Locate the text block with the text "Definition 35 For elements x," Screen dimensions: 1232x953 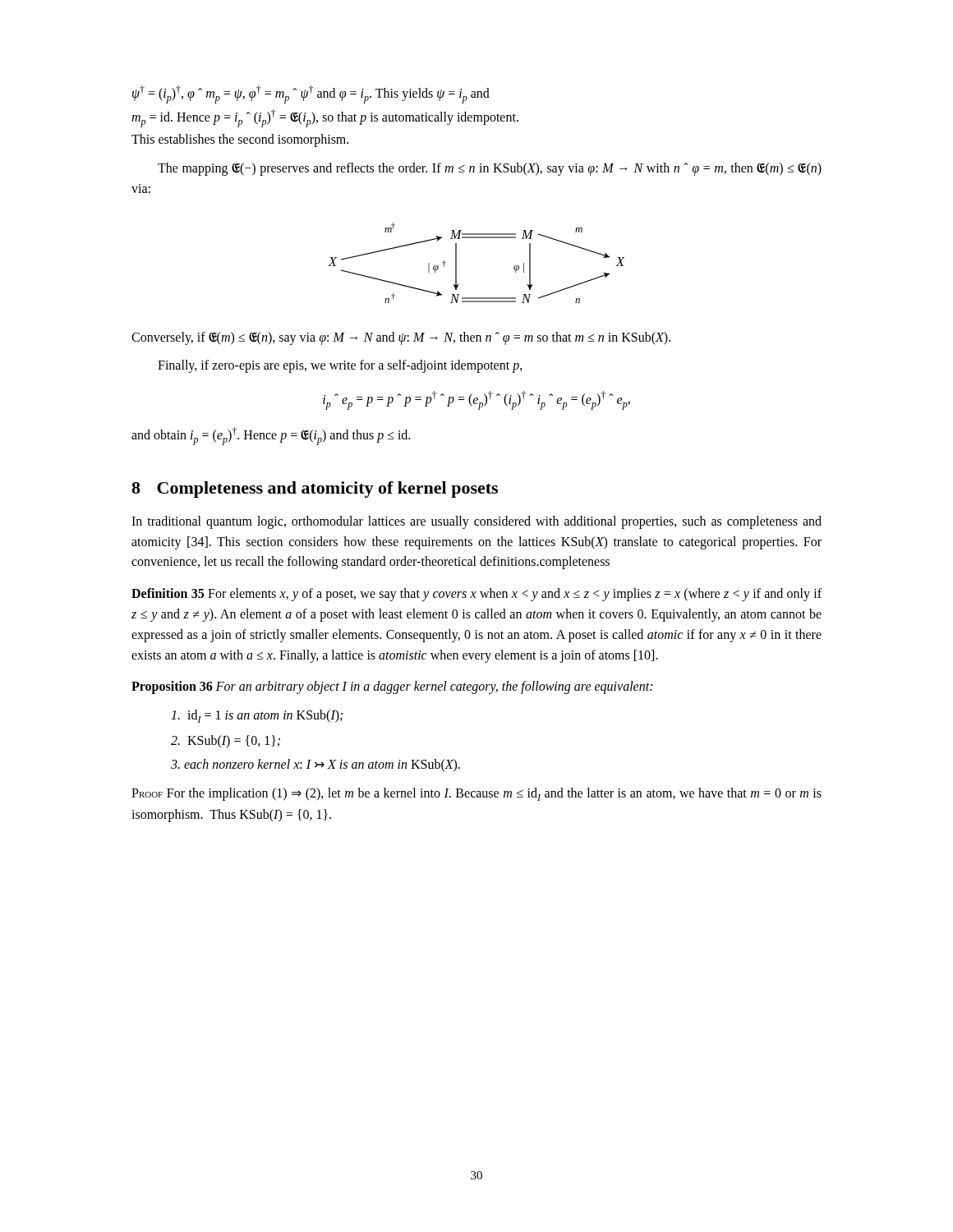point(476,624)
